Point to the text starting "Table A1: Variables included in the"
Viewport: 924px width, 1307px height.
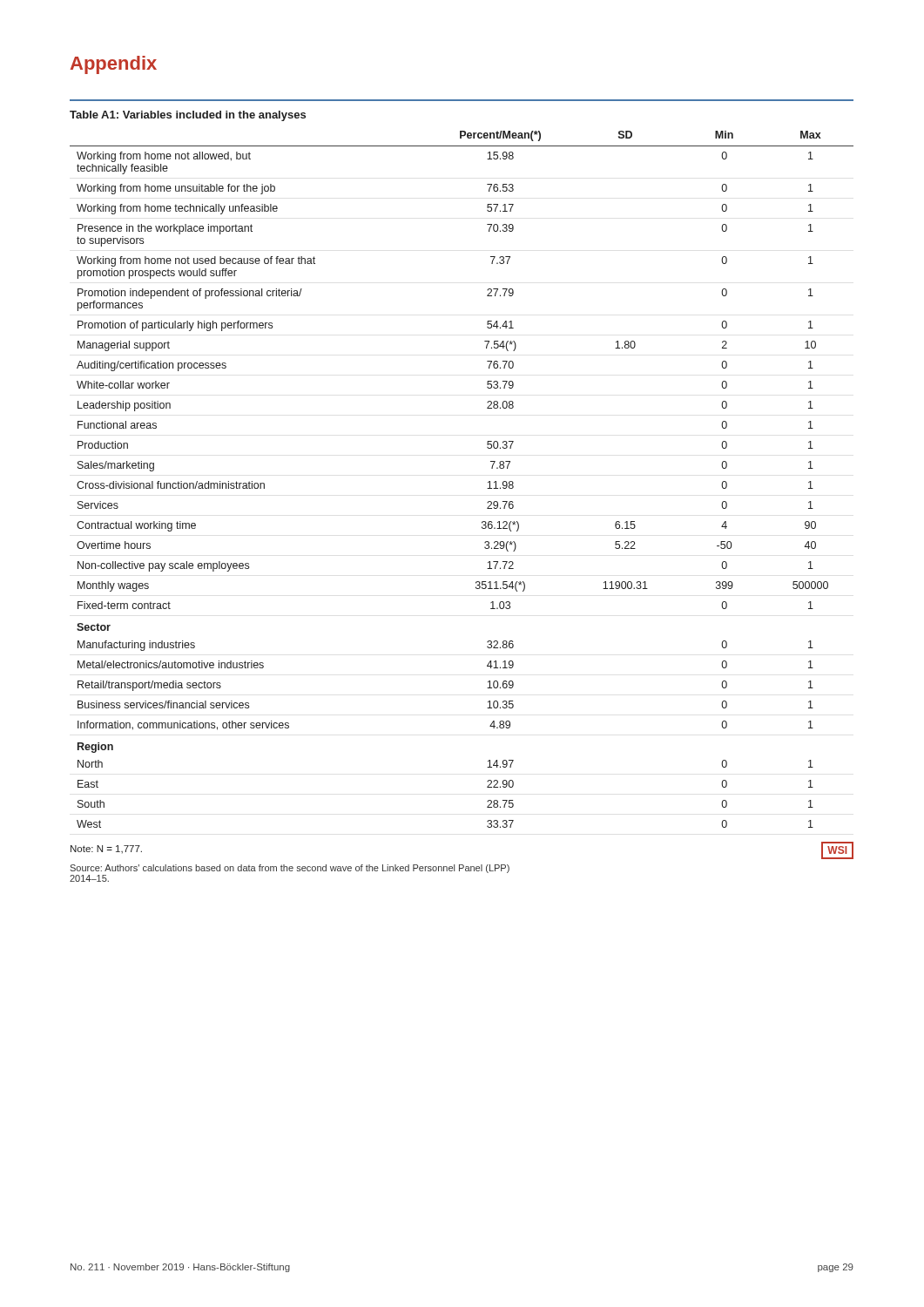point(188,115)
